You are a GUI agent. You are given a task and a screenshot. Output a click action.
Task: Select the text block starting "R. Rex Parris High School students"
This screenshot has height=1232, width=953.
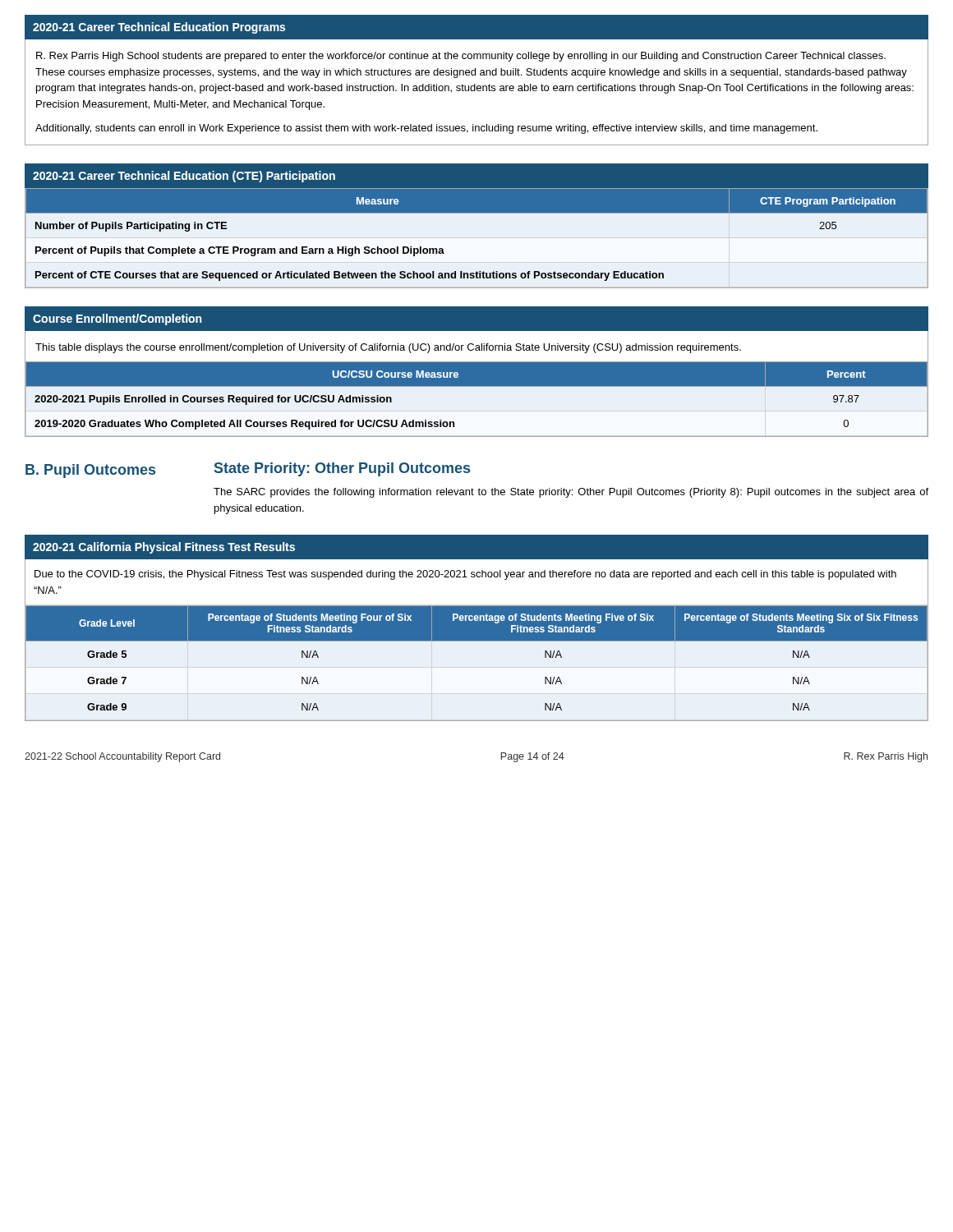pyautogui.click(x=475, y=79)
